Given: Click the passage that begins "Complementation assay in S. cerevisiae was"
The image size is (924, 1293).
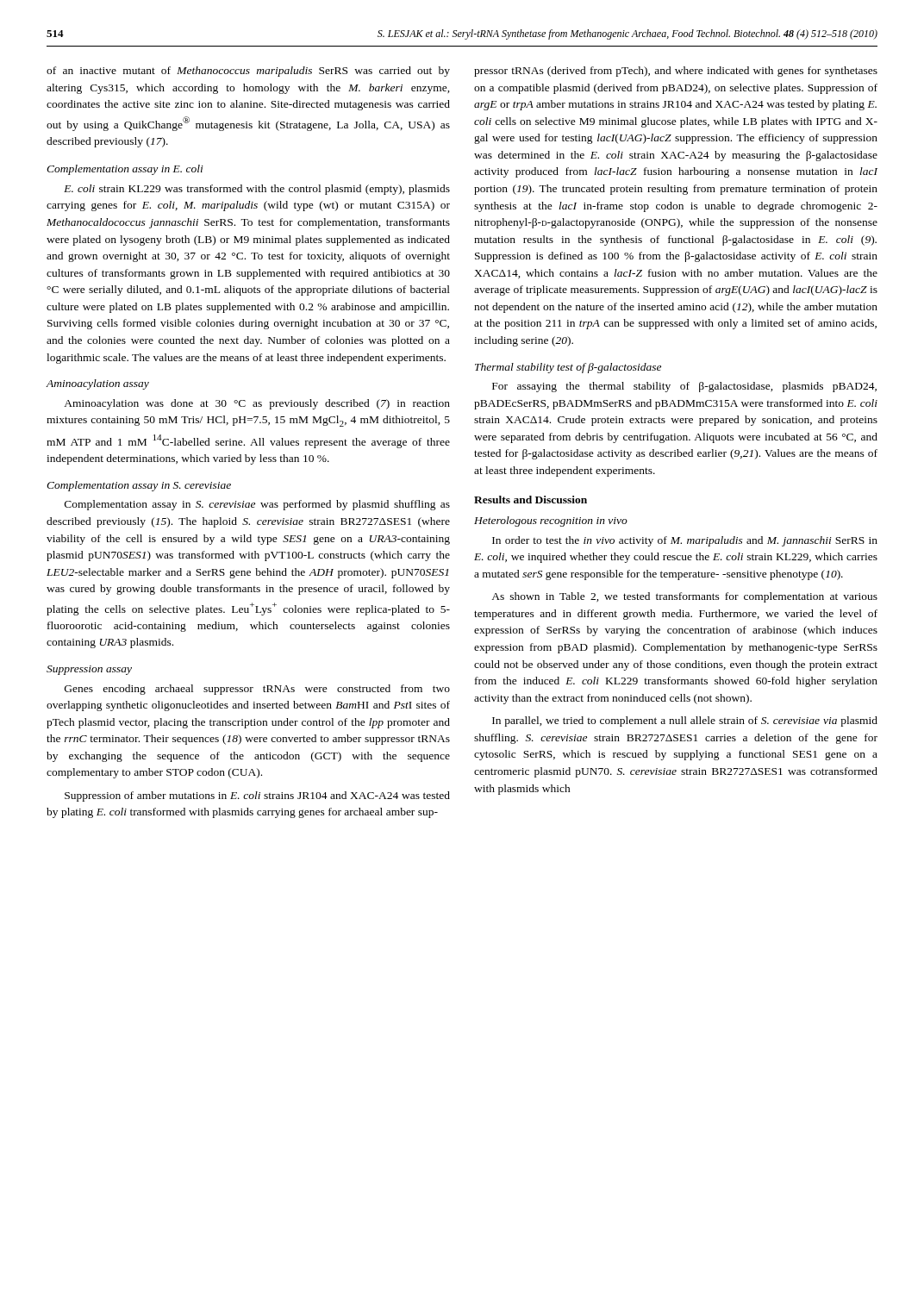Looking at the screenshot, I should (x=248, y=573).
